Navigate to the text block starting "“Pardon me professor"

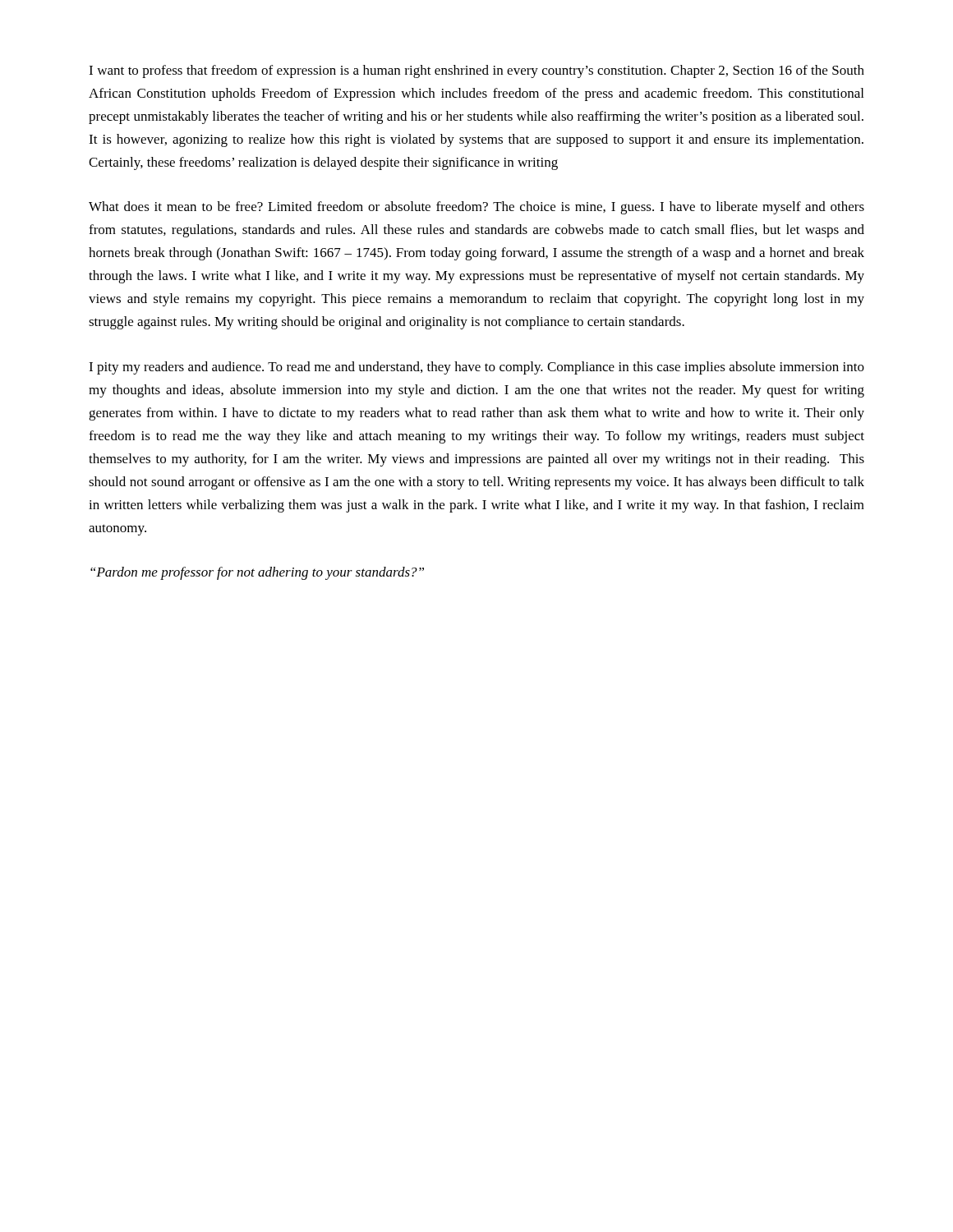257,572
